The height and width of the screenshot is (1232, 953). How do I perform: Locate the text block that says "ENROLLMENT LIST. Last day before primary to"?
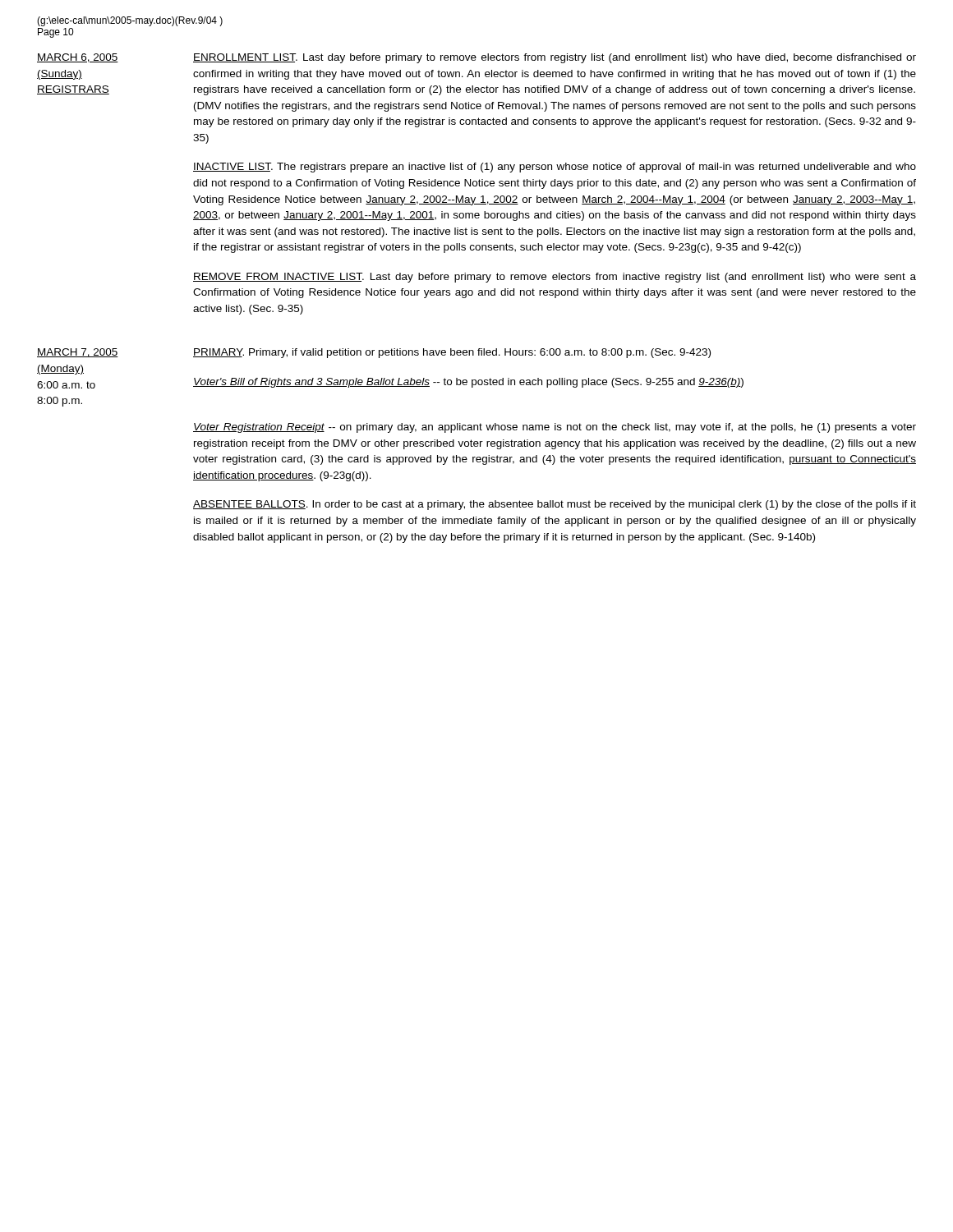pos(555,97)
